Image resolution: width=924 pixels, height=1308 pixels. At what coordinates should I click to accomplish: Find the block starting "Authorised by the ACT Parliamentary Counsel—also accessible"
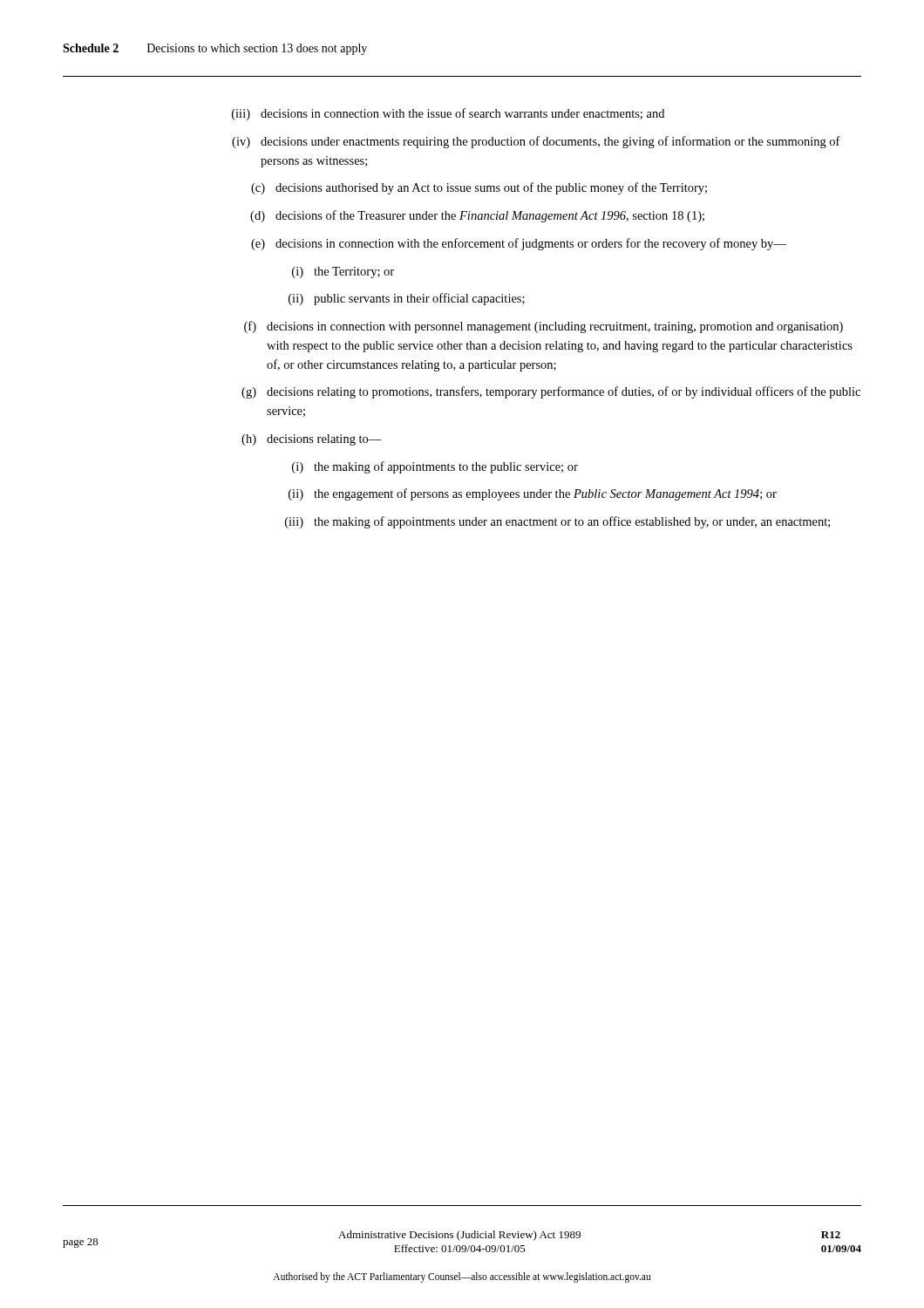click(462, 1277)
